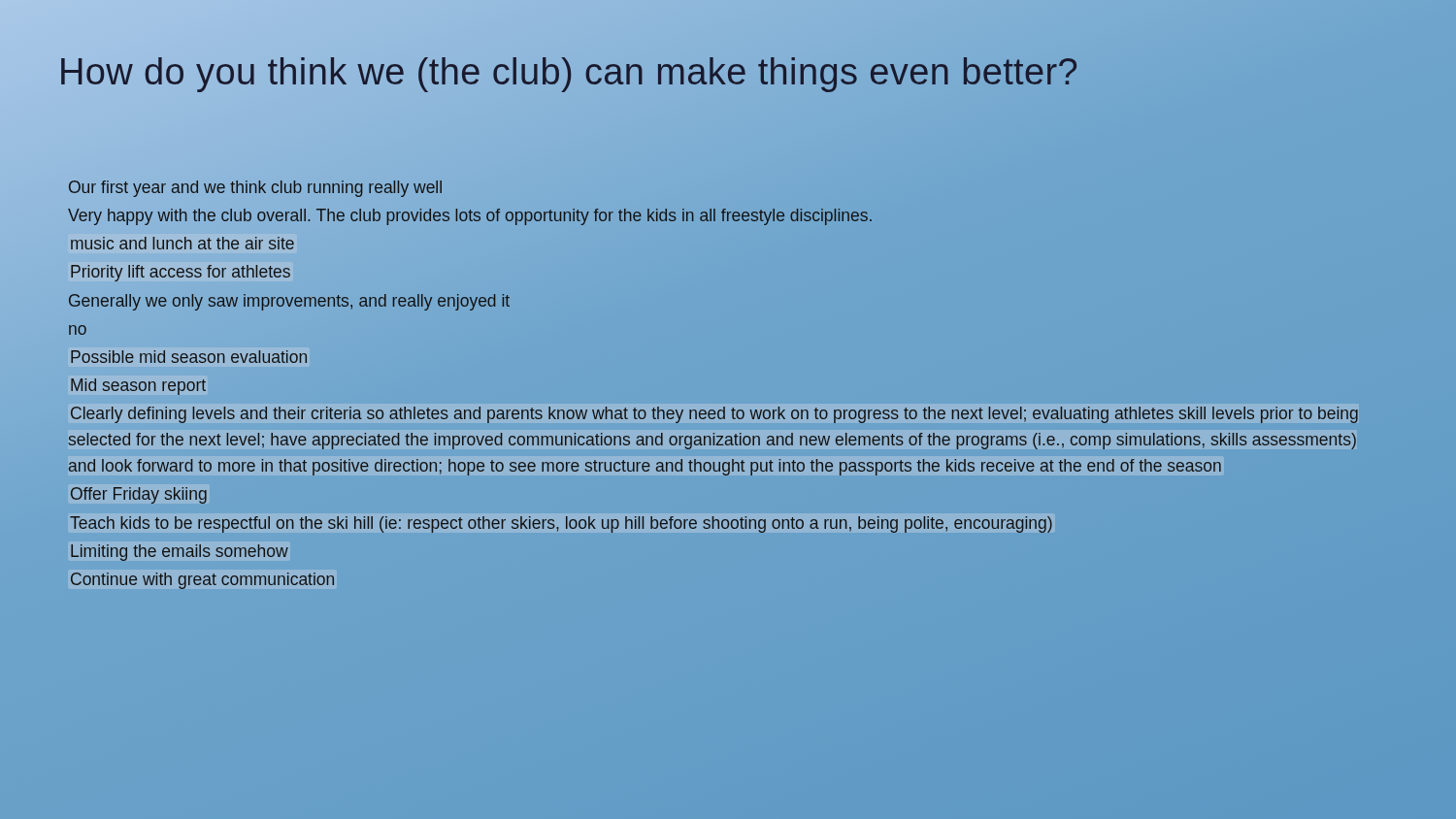Locate the block starting "Our first year"

tap(255, 187)
